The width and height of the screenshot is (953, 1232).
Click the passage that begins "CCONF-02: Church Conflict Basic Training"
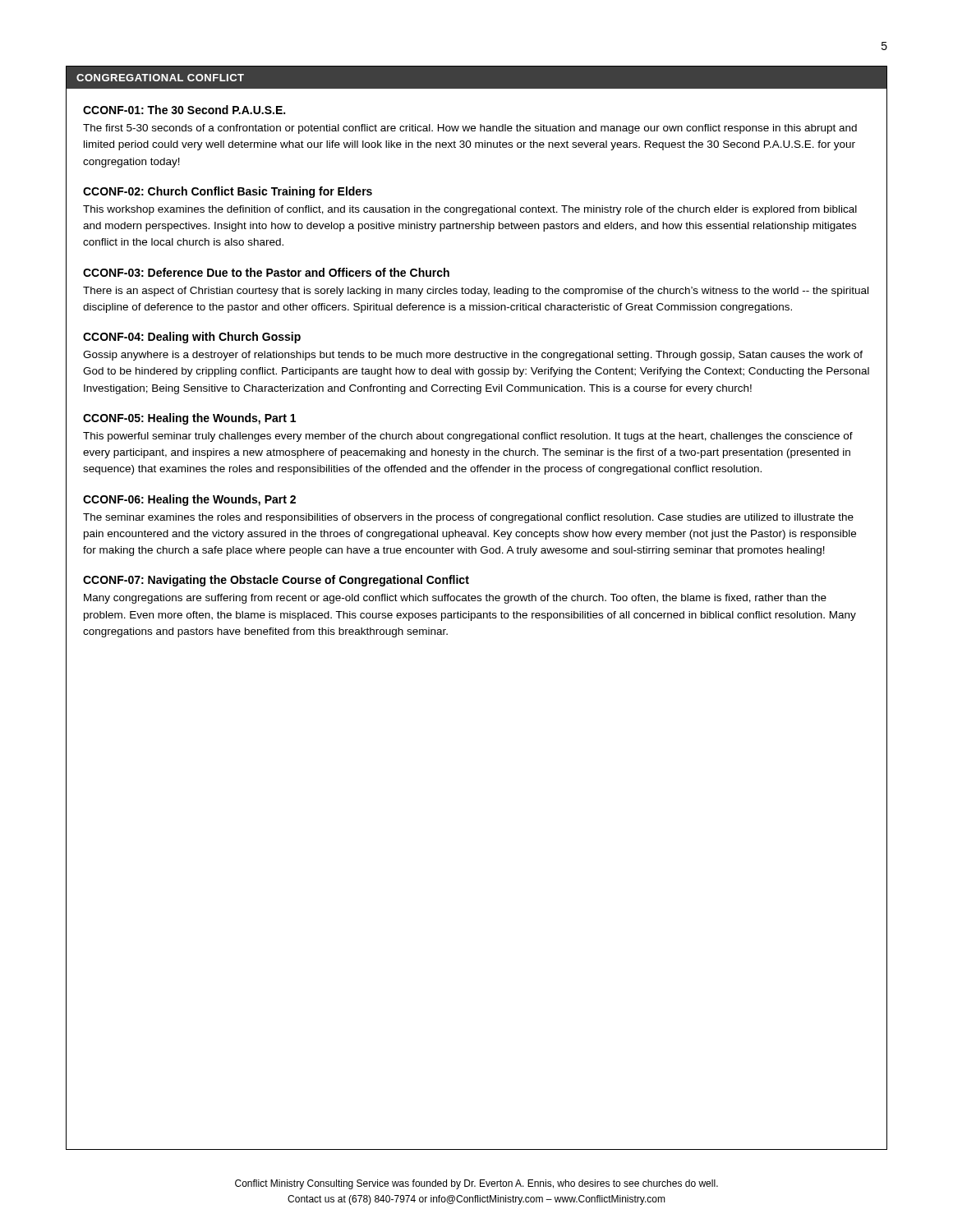click(x=476, y=218)
